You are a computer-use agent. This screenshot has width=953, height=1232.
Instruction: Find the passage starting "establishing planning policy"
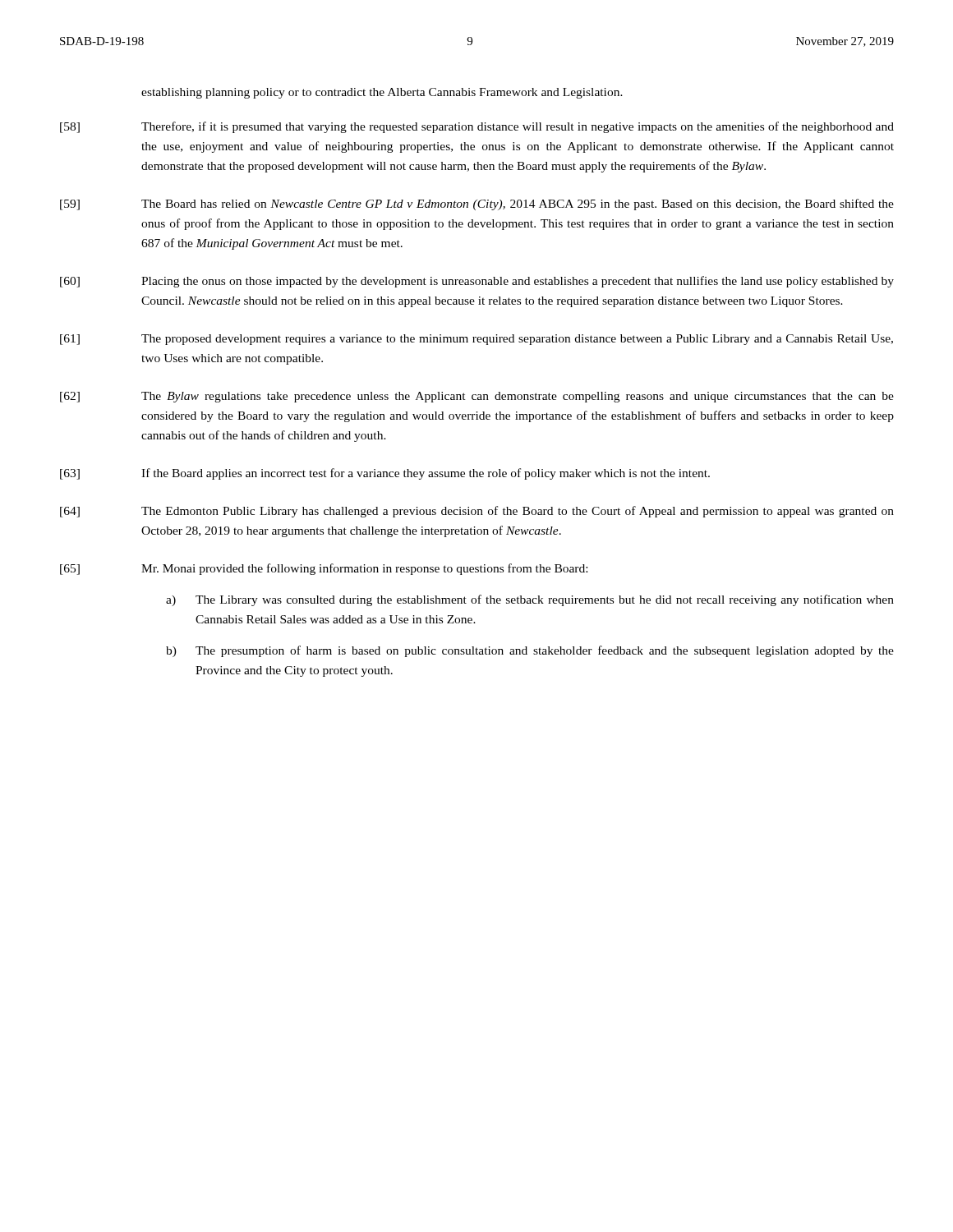382,92
